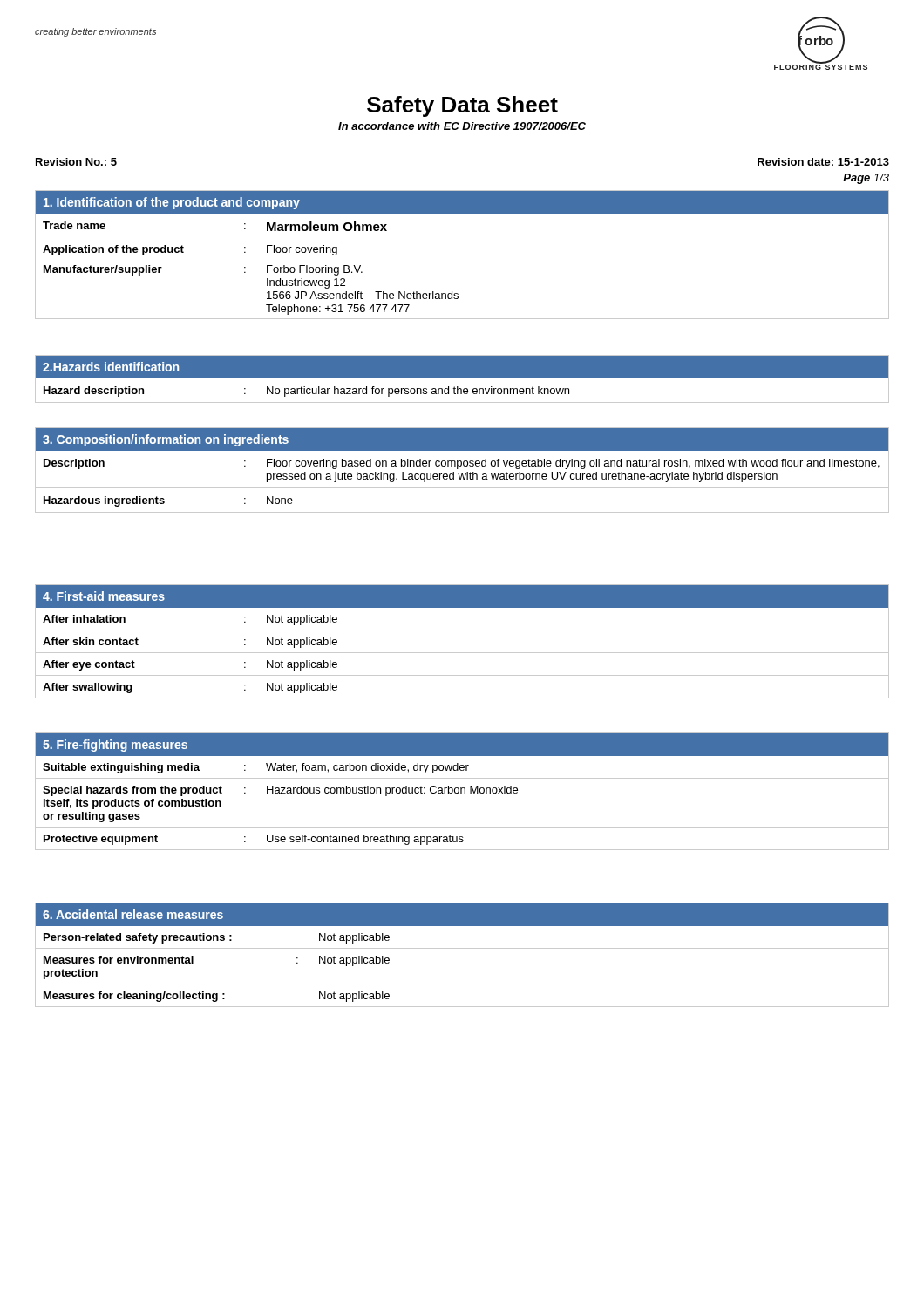The width and height of the screenshot is (924, 1308).
Task: Find the logo
Action: click(822, 48)
